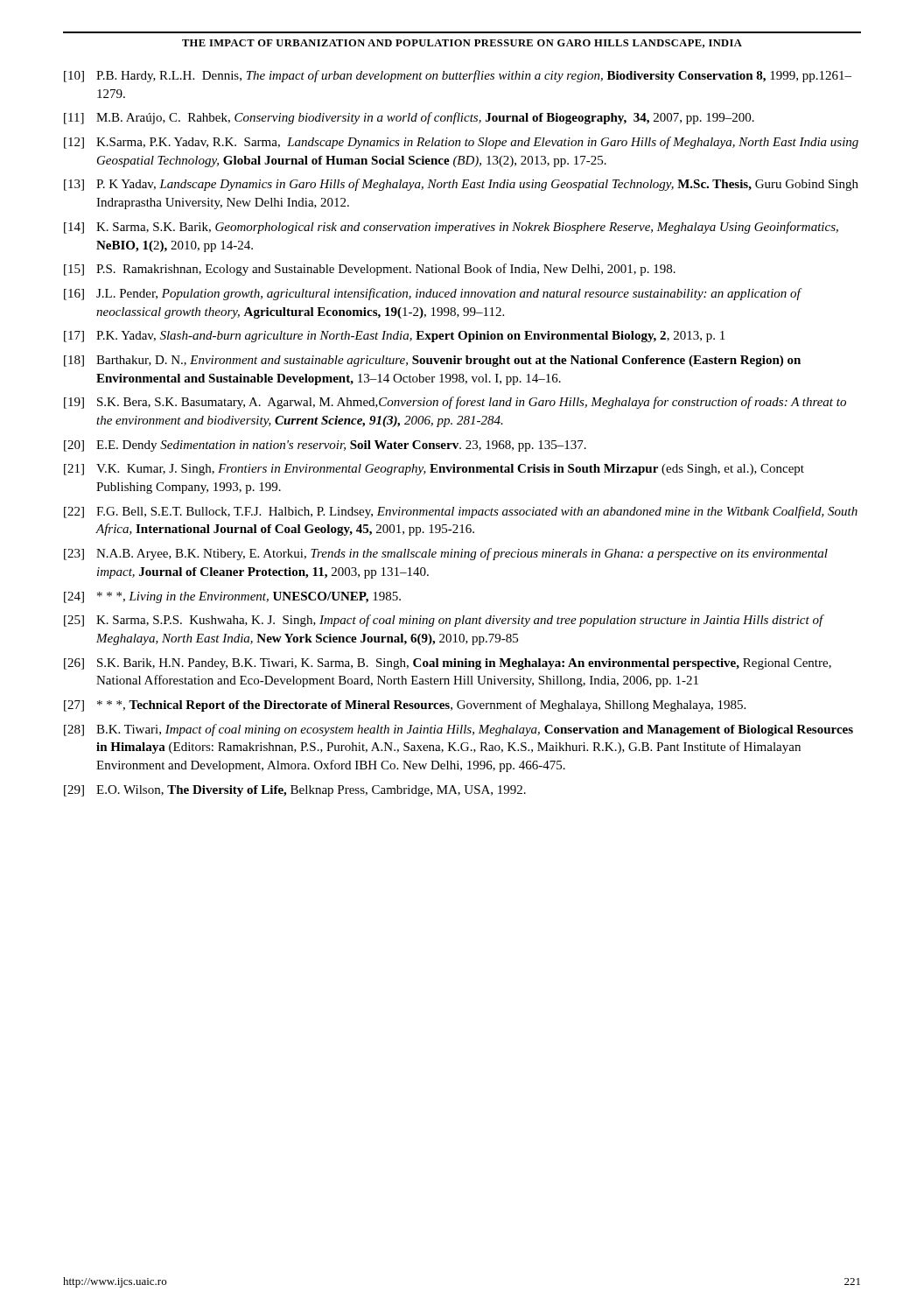Navigate to the block starting "[19] S.K. Bera, S.K. Basumatary,"
This screenshot has height=1313, width=924.
coord(462,411)
